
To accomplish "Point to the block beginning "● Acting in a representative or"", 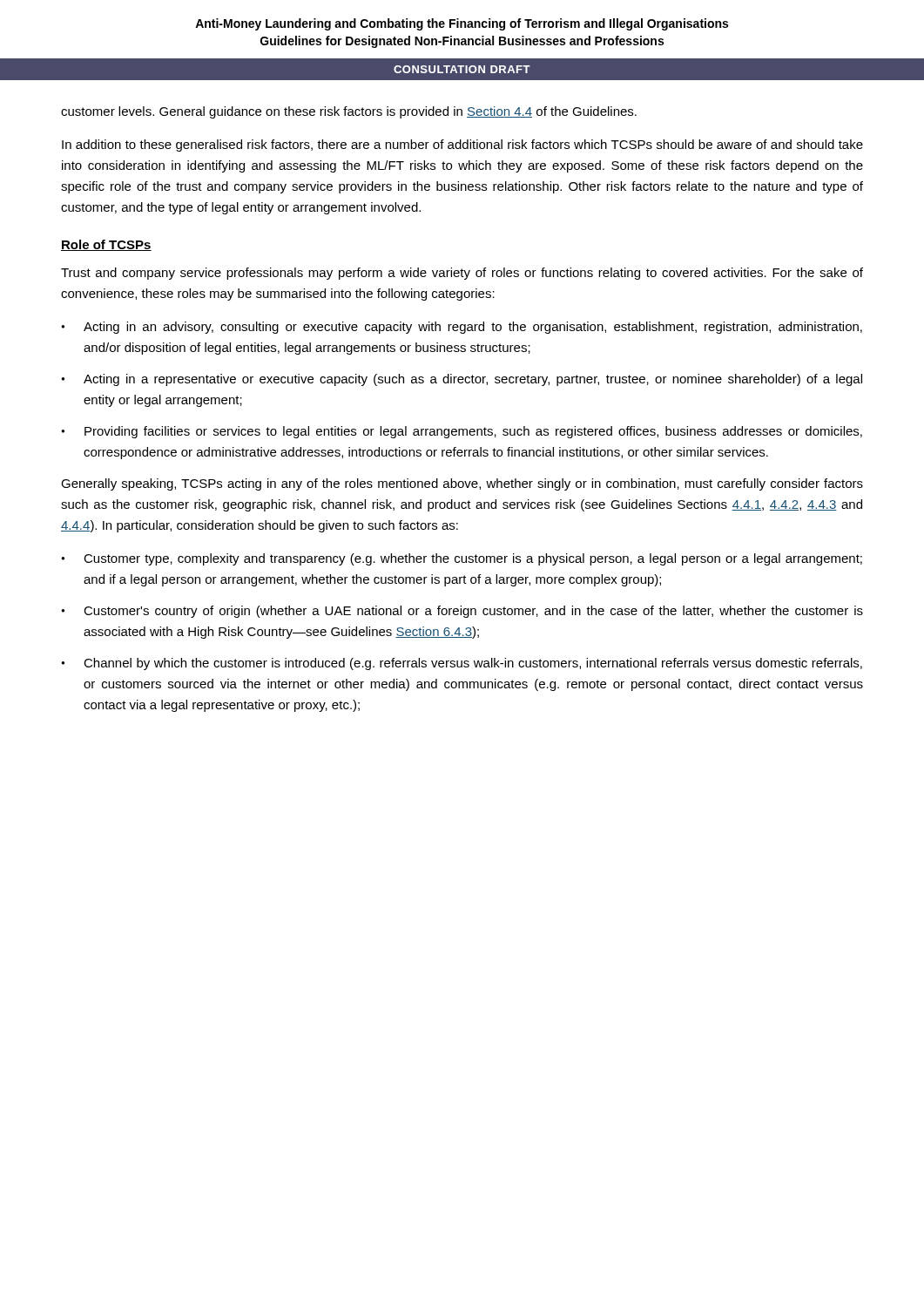I will pos(462,390).
